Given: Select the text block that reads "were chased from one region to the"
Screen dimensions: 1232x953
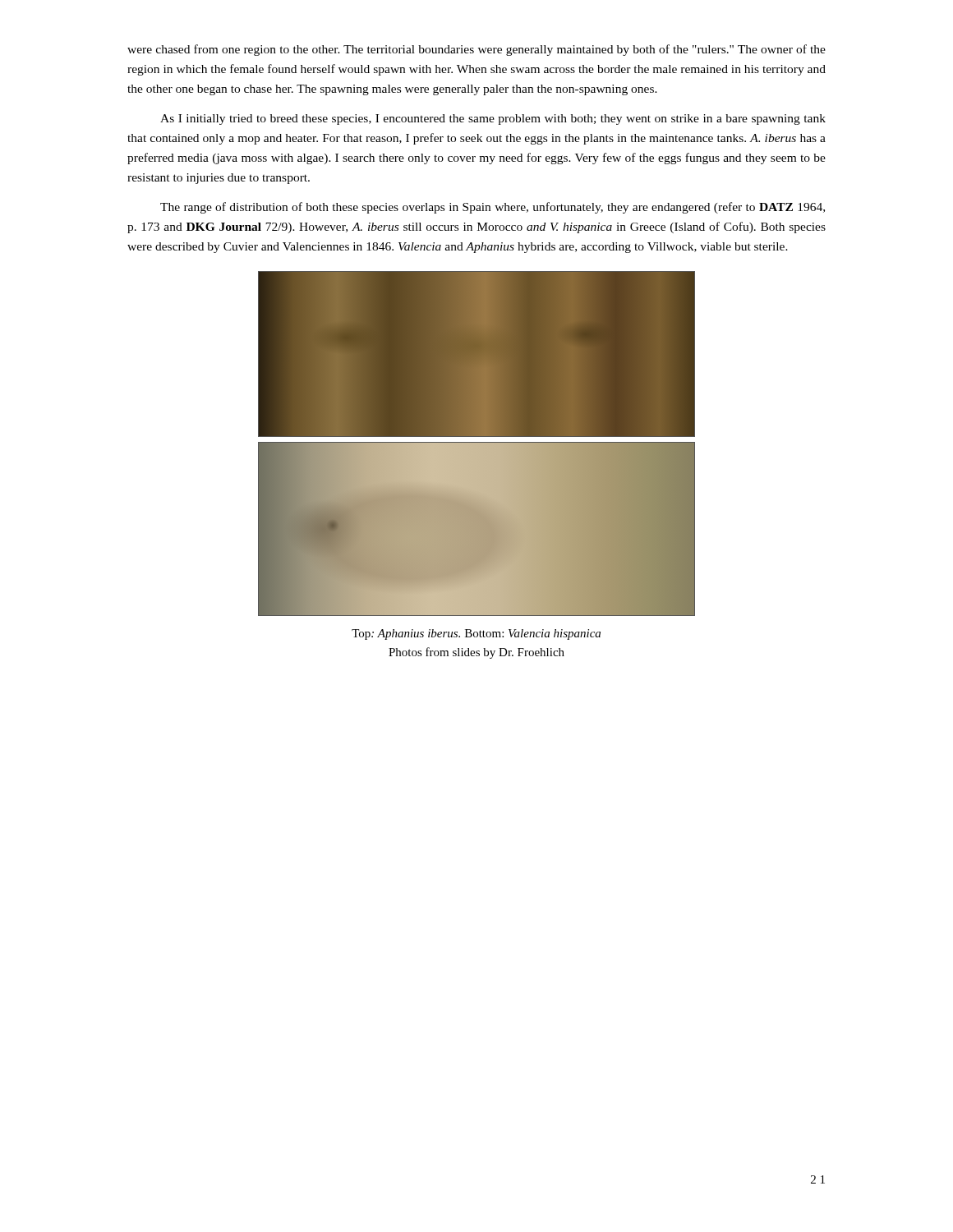Looking at the screenshot, I should pyautogui.click(x=476, y=148).
